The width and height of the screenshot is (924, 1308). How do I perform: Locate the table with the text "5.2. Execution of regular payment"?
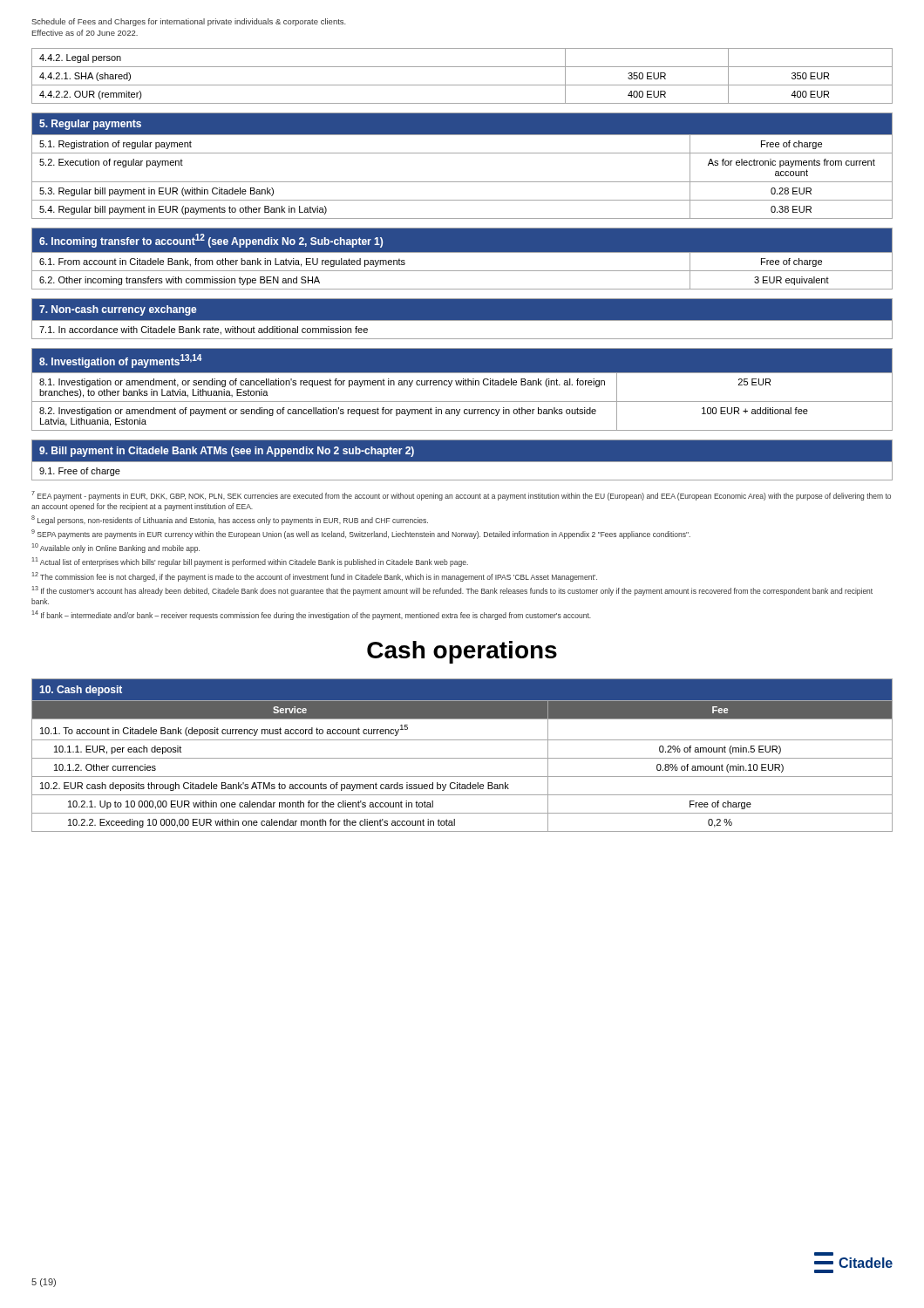point(462,165)
